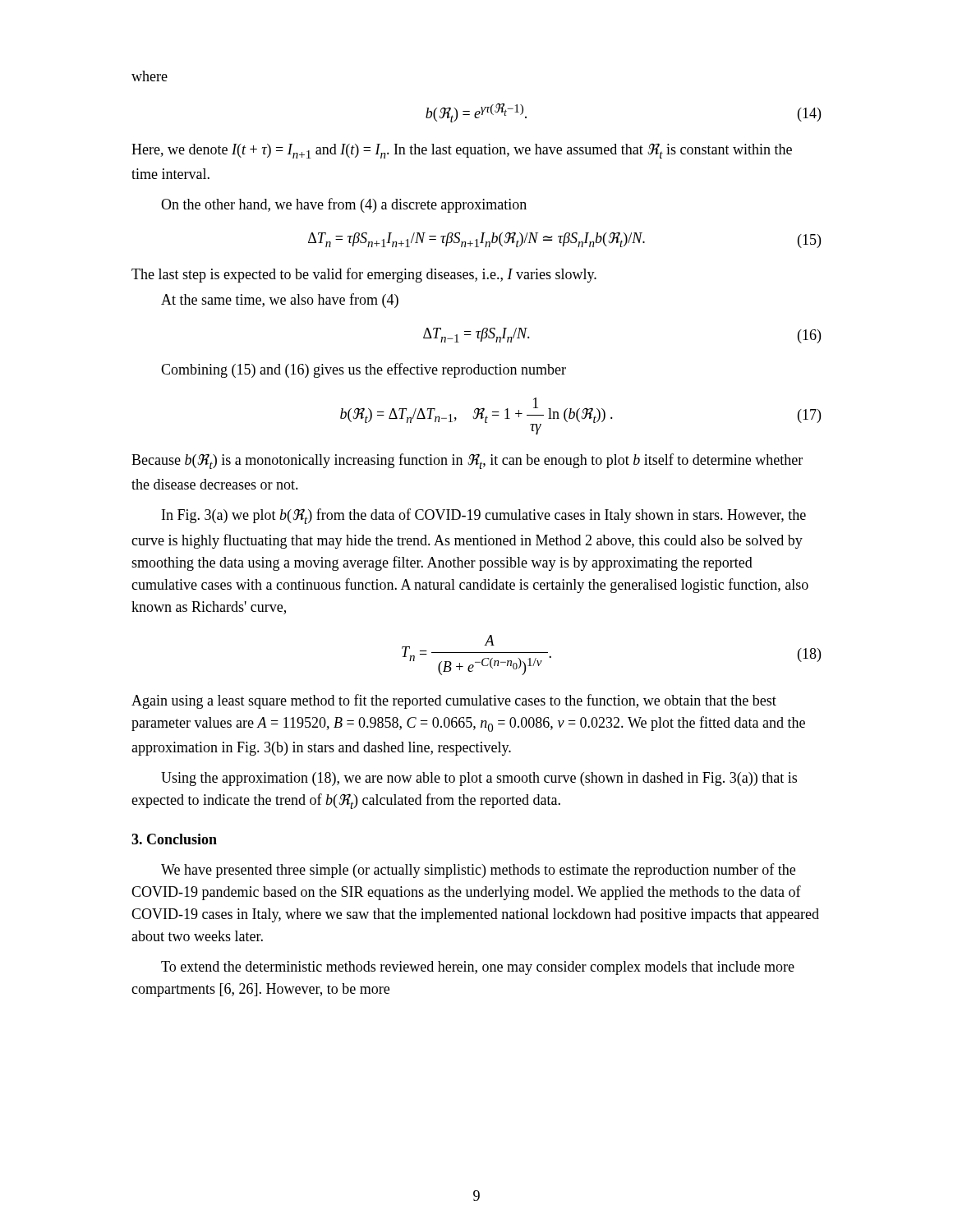The height and width of the screenshot is (1232, 953).
Task: Click on the block starting "The last step"
Action: point(364,275)
